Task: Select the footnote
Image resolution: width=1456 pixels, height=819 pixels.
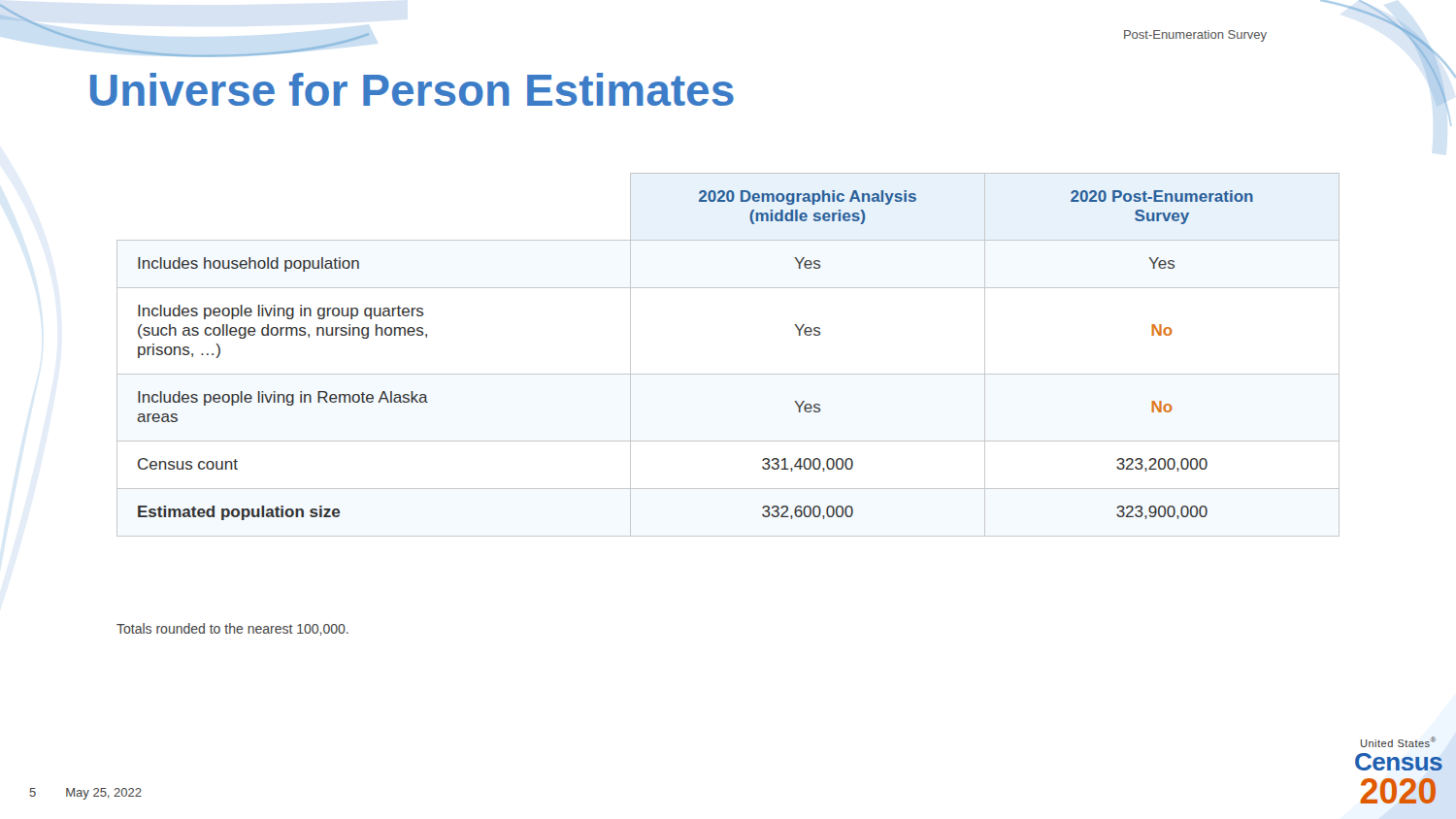Action: [x=233, y=629]
